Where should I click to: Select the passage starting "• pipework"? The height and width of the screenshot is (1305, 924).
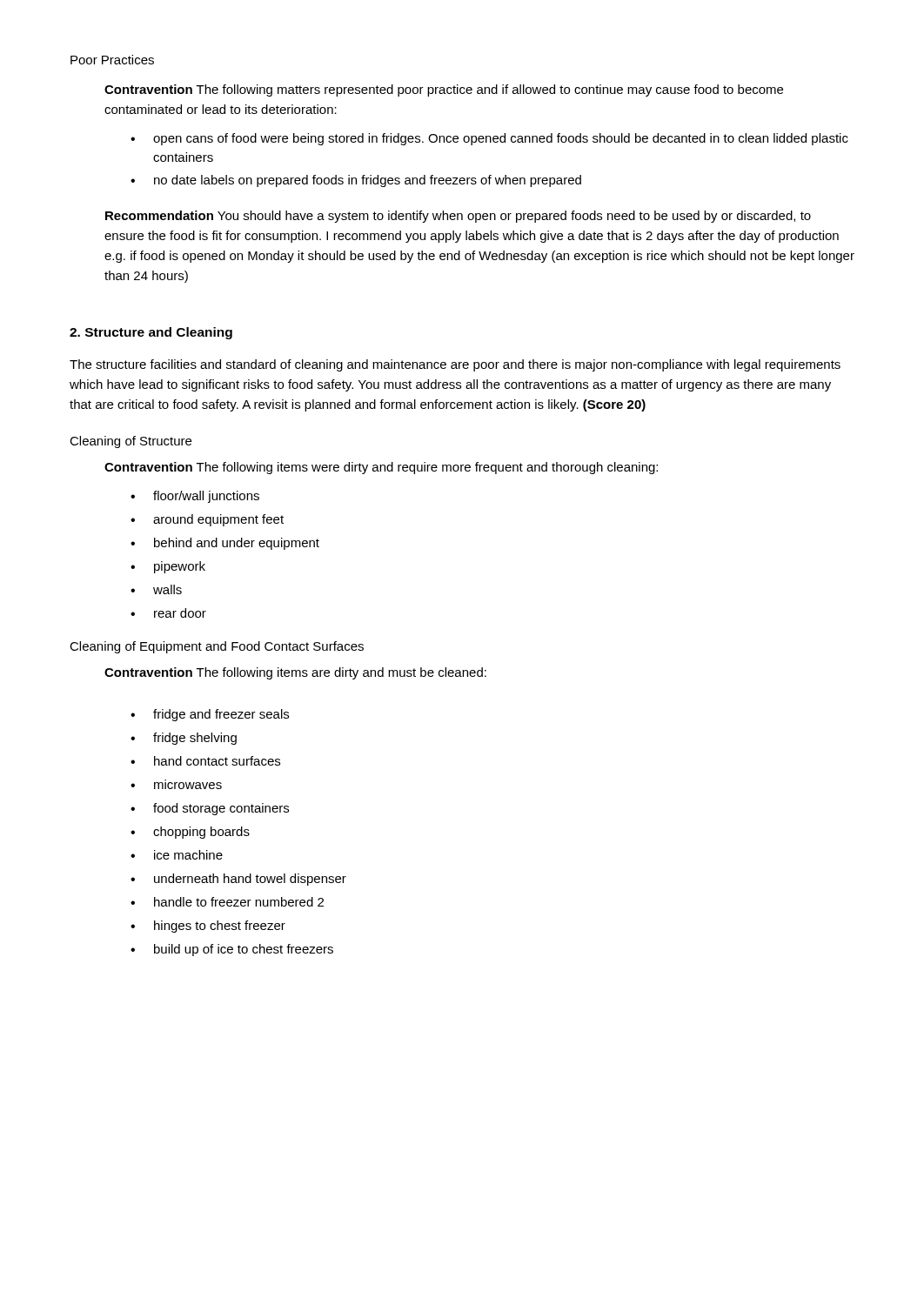click(x=168, y=567)
